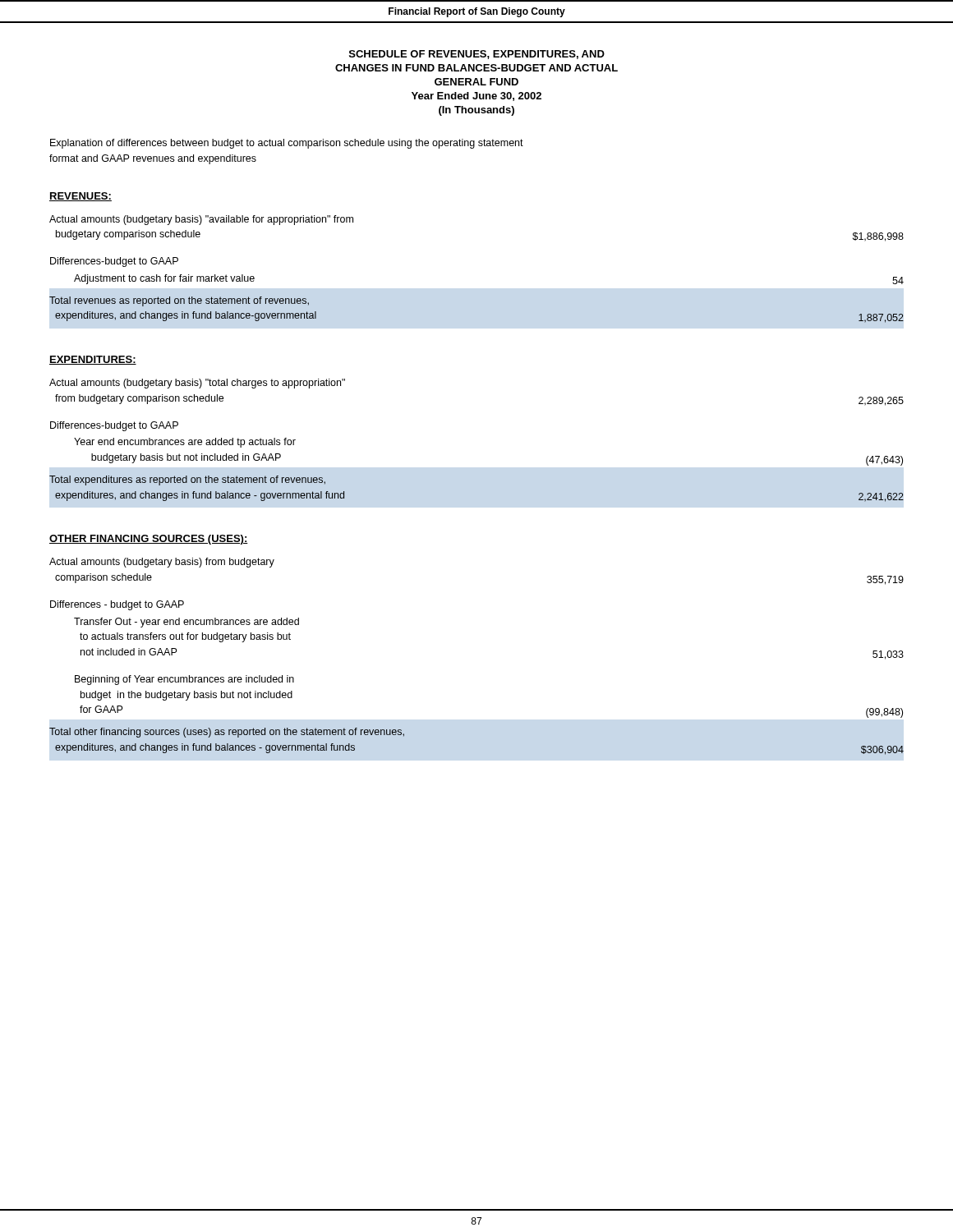Locate the block of text that opens with "Total other financing"
The height and width of the screenshot is (1232, 953).
(227, 733)
